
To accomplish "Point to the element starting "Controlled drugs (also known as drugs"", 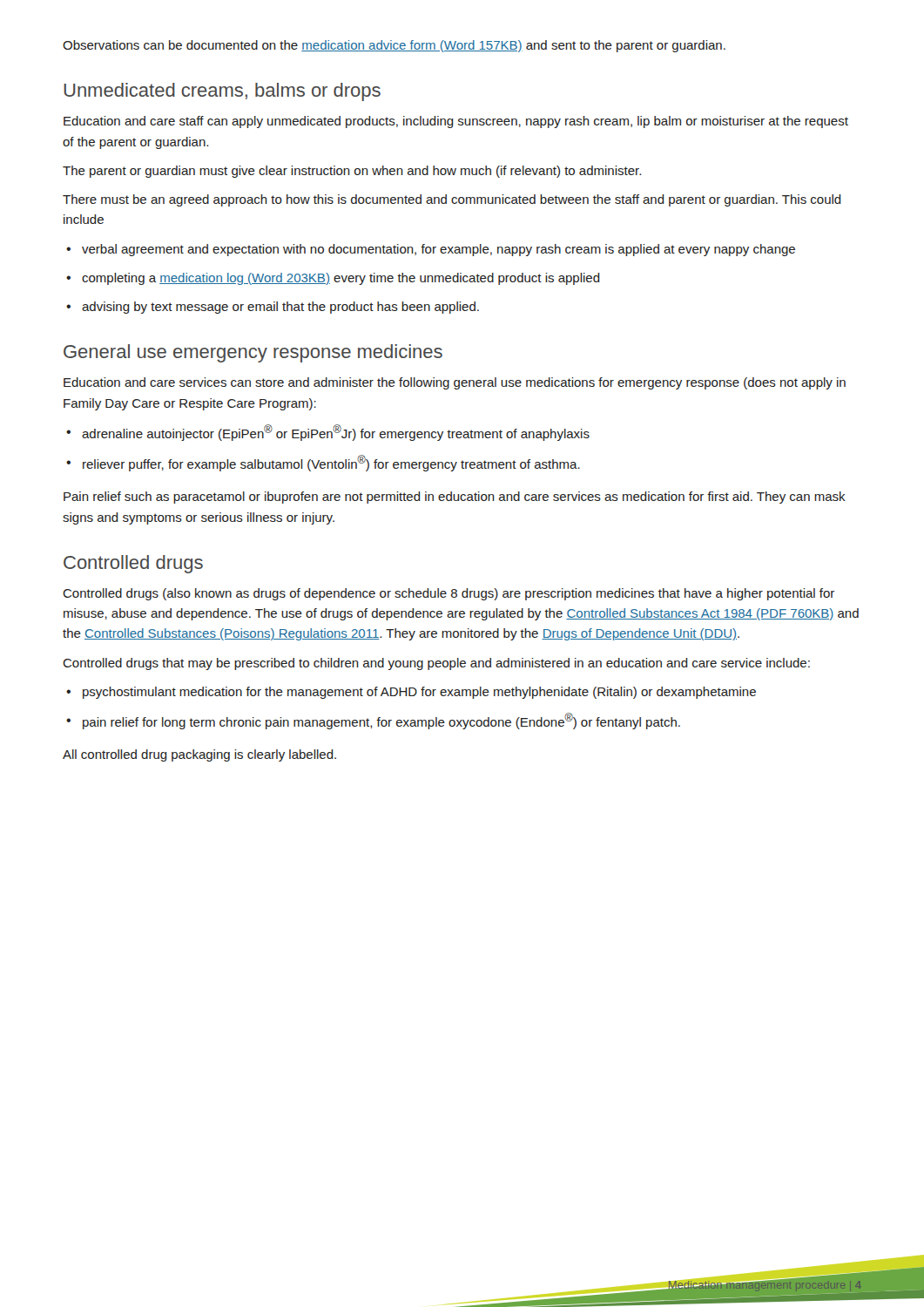I will [461, 613].
